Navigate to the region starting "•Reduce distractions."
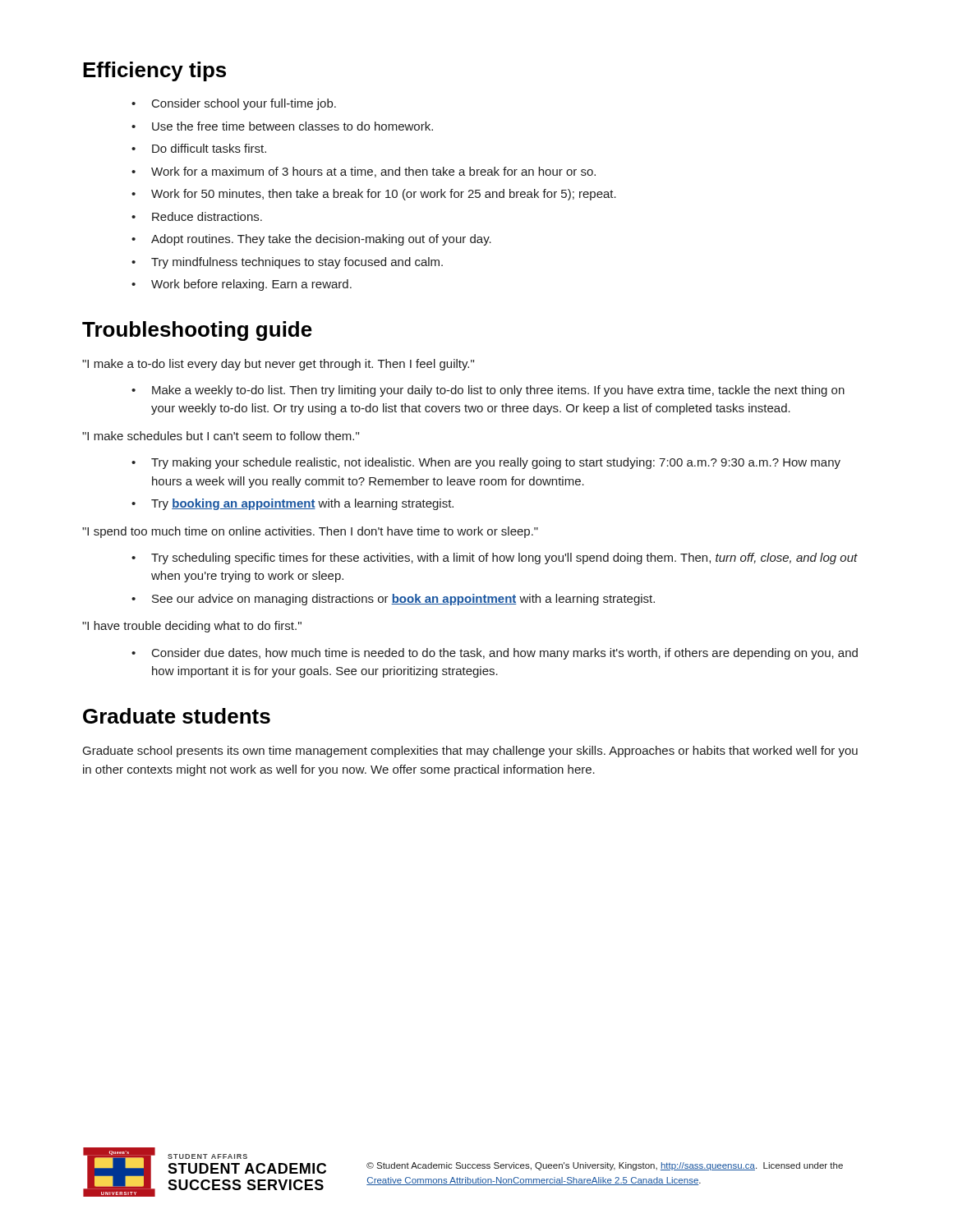This screenshot has height=1232, width=953. [x=197, y=217]
